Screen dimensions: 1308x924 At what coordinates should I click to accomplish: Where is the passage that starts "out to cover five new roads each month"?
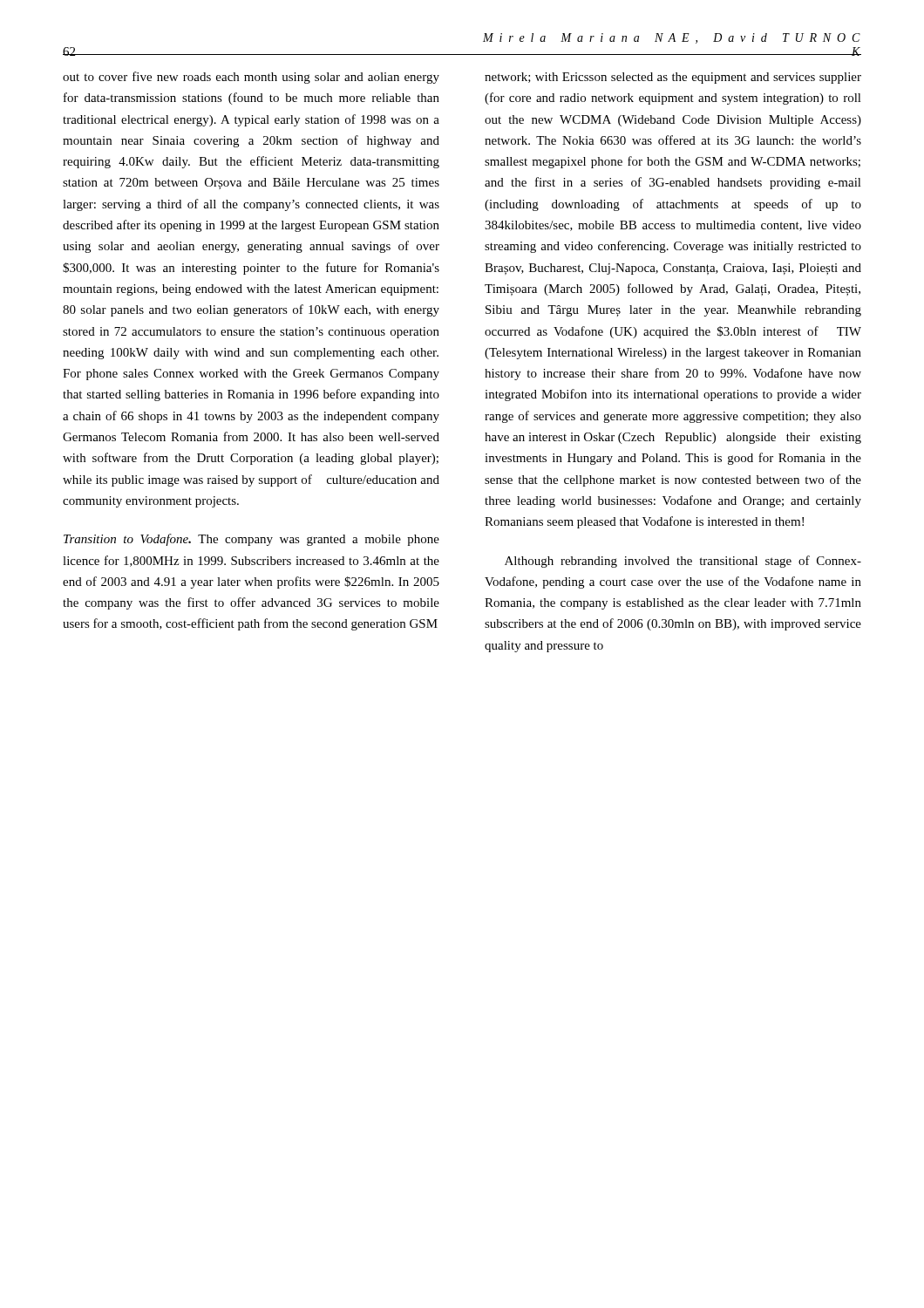click(x=251, y=350)
